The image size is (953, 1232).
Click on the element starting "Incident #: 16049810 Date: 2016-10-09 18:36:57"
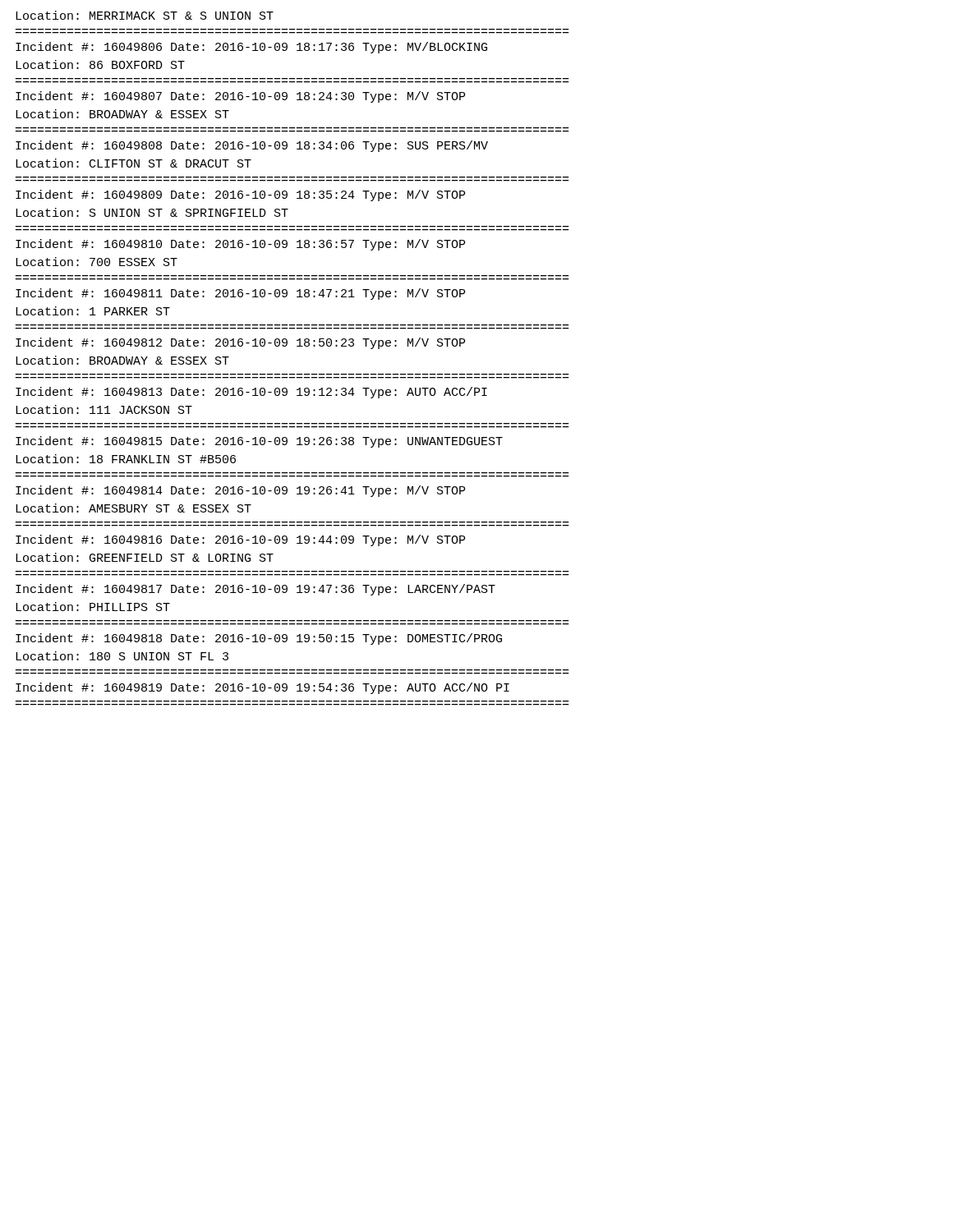coord(240,245)
